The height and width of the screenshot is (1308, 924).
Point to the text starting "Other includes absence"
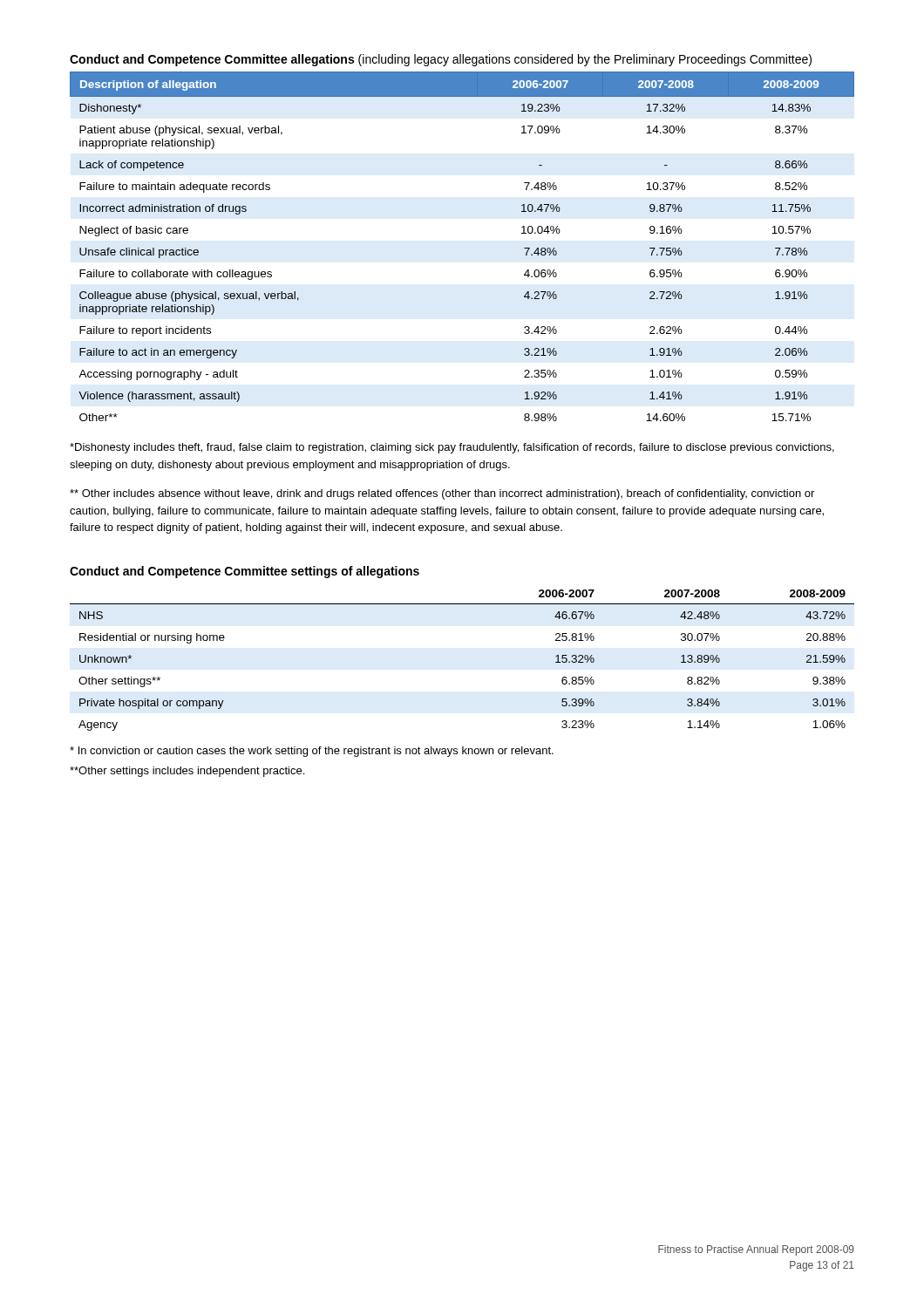447,510
